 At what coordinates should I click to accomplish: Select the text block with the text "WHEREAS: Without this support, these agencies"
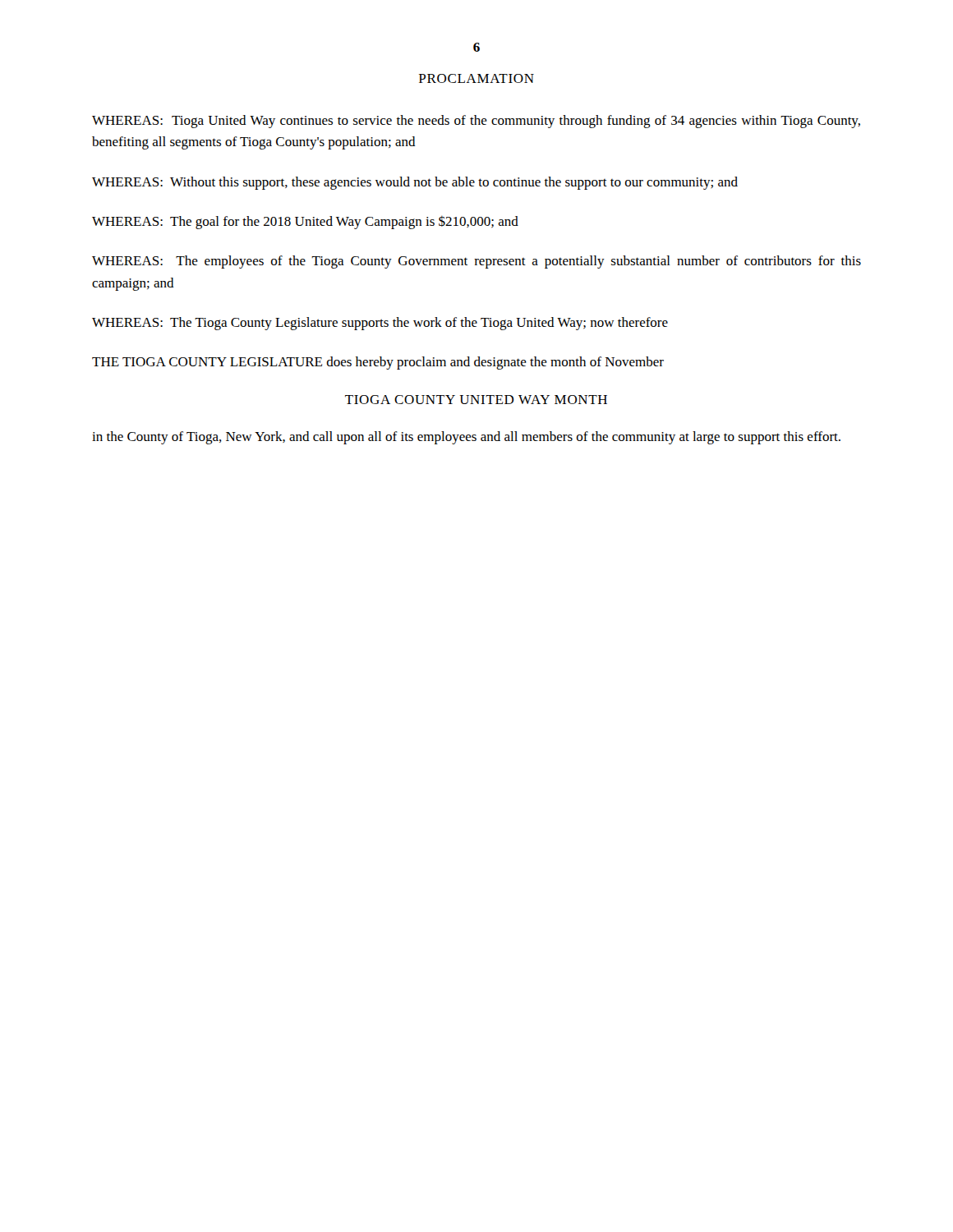click(415, 182)
